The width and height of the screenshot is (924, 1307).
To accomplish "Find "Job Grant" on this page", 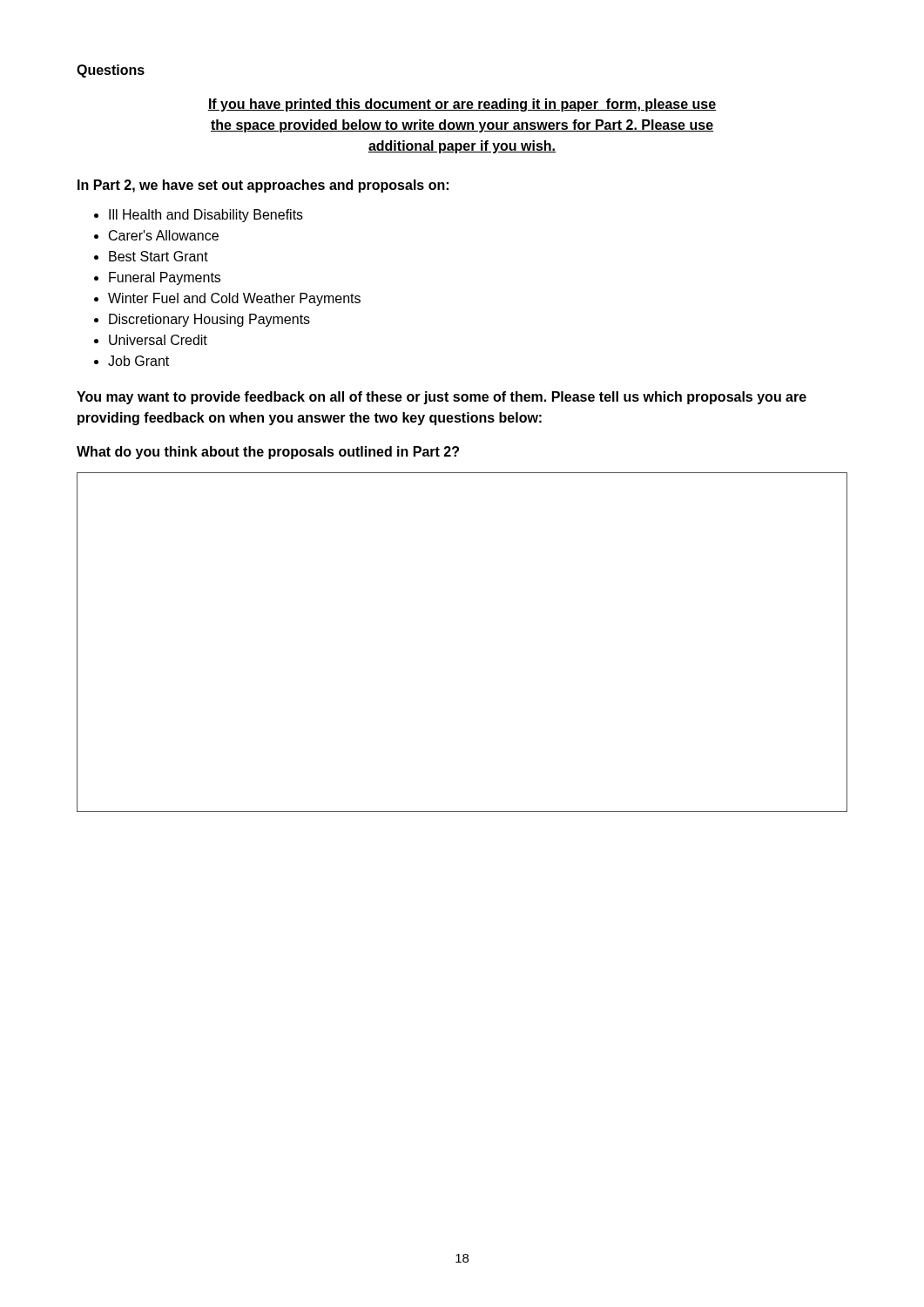I will click(x=139, y=361).
